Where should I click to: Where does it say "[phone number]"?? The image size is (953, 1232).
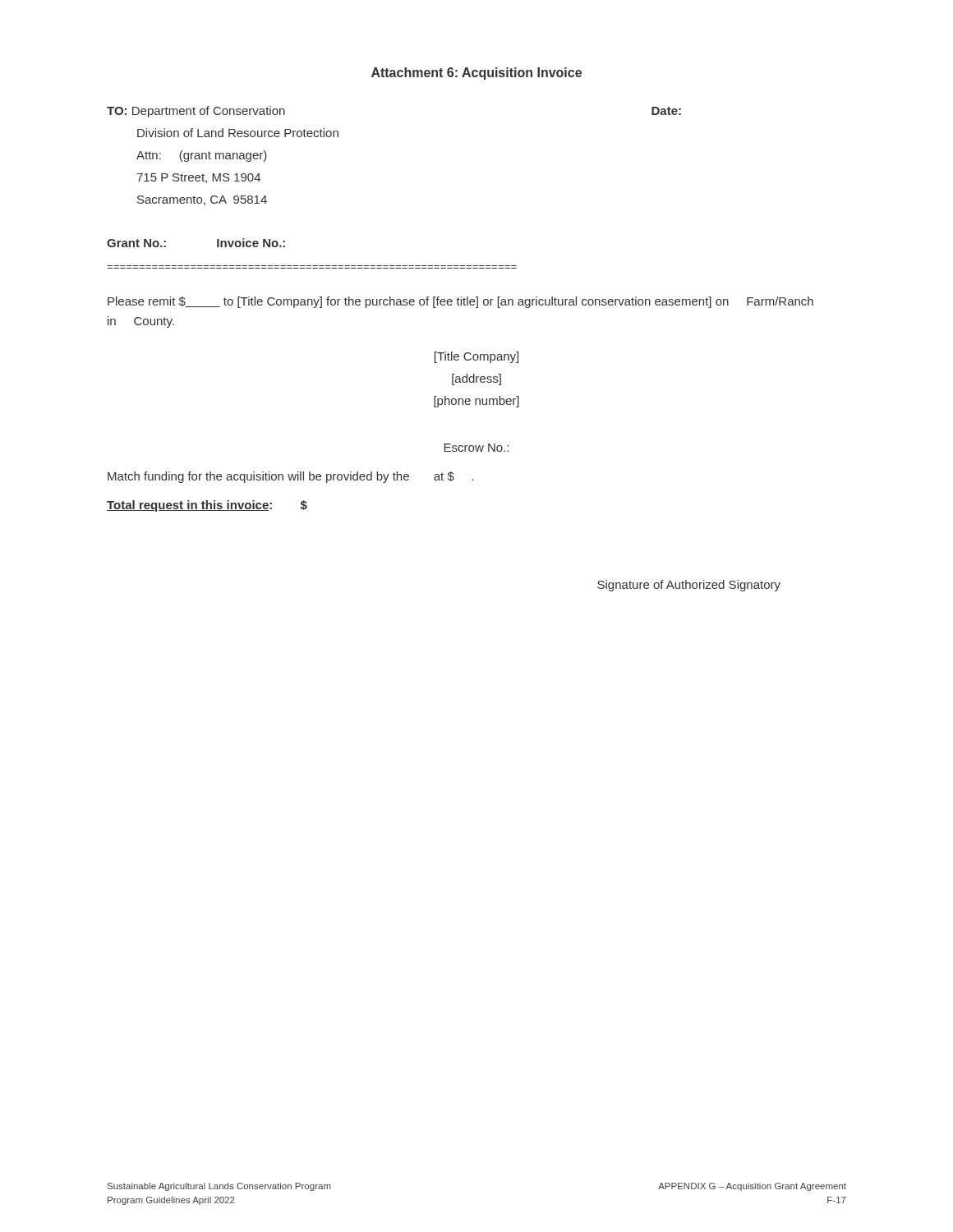pyautogui.click(x=476, y=400)
